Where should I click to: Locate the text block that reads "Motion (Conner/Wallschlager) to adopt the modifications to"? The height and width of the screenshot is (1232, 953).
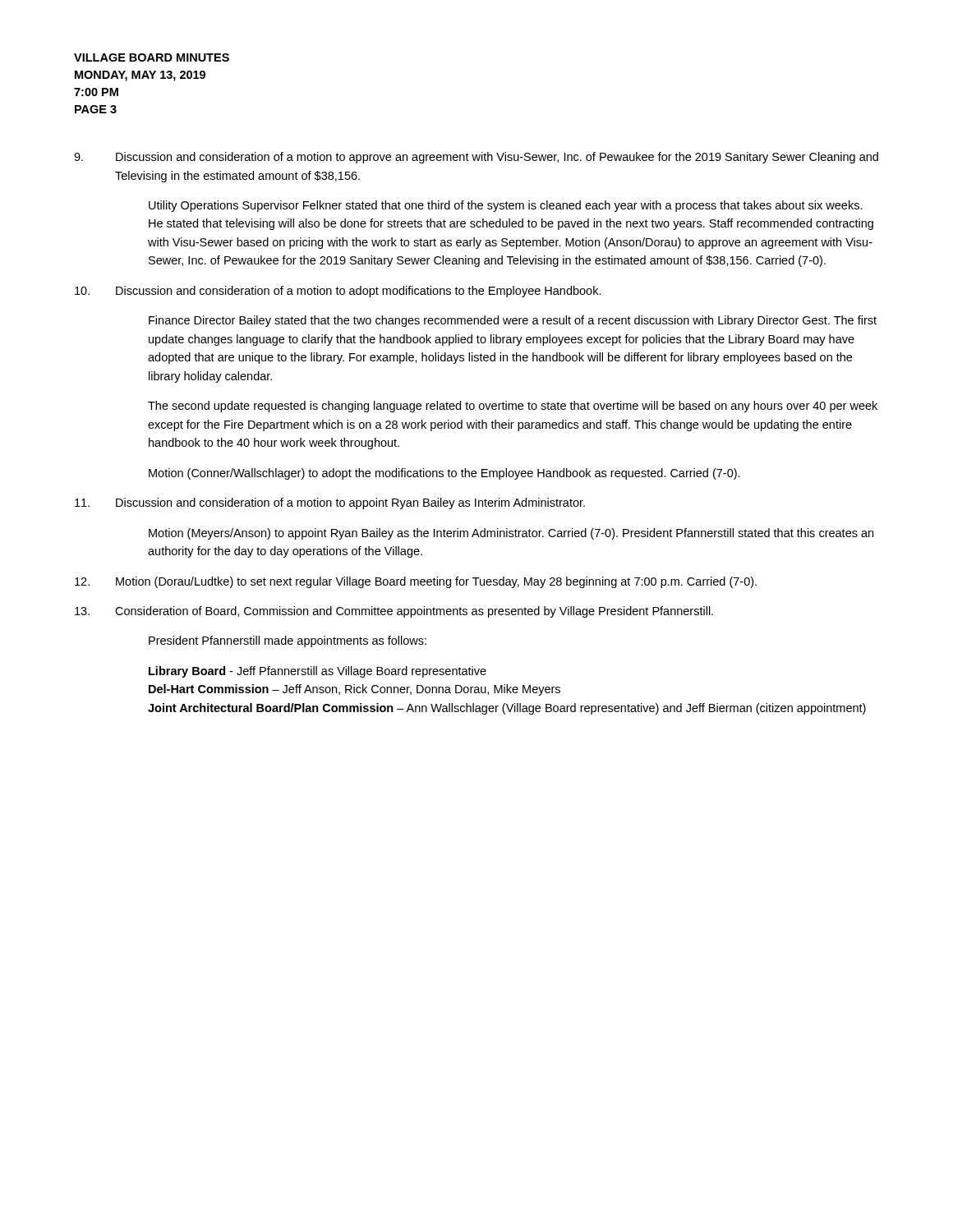tap(444, 473)
